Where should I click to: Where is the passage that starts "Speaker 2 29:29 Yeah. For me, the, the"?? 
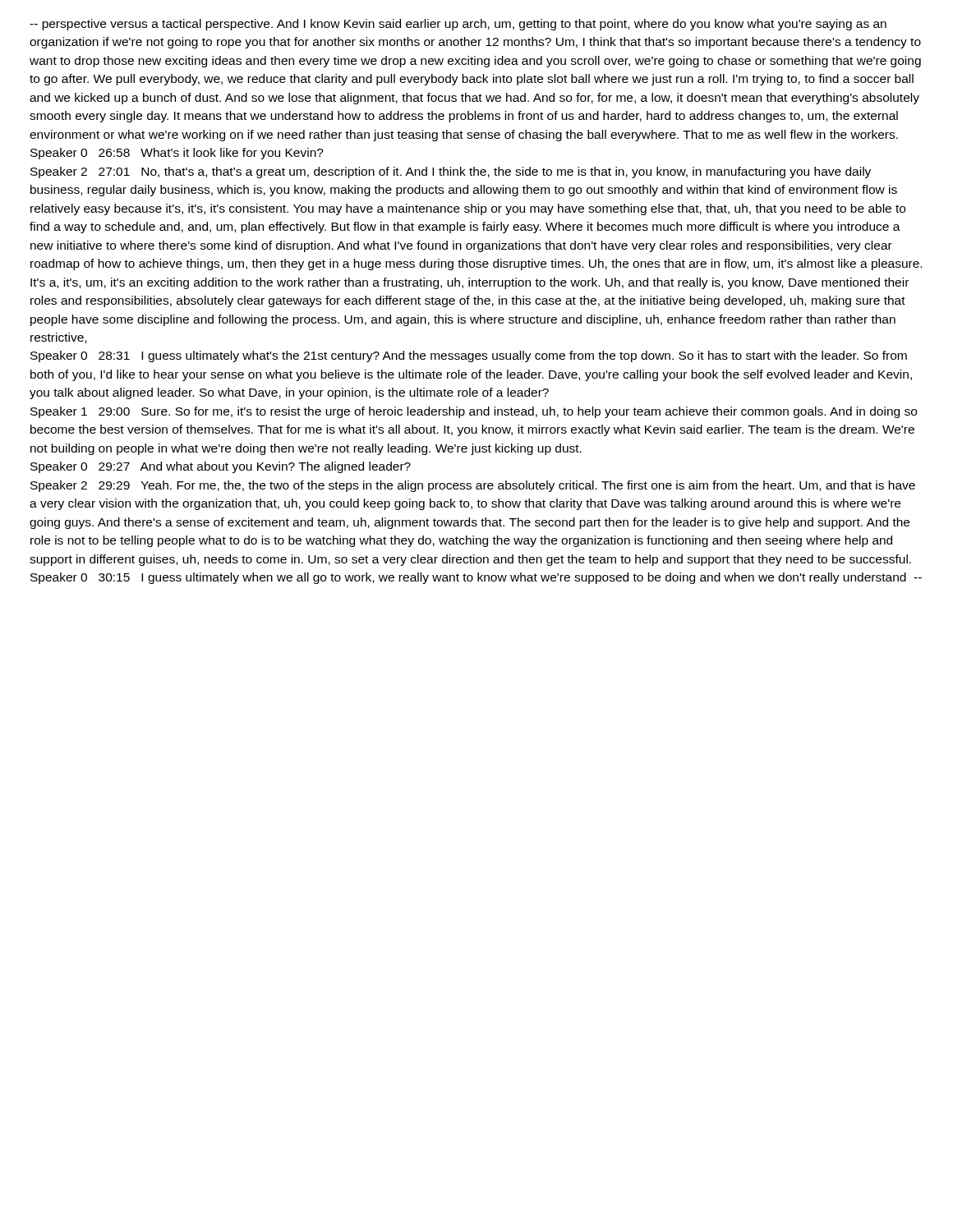click(x=476, y=522)
